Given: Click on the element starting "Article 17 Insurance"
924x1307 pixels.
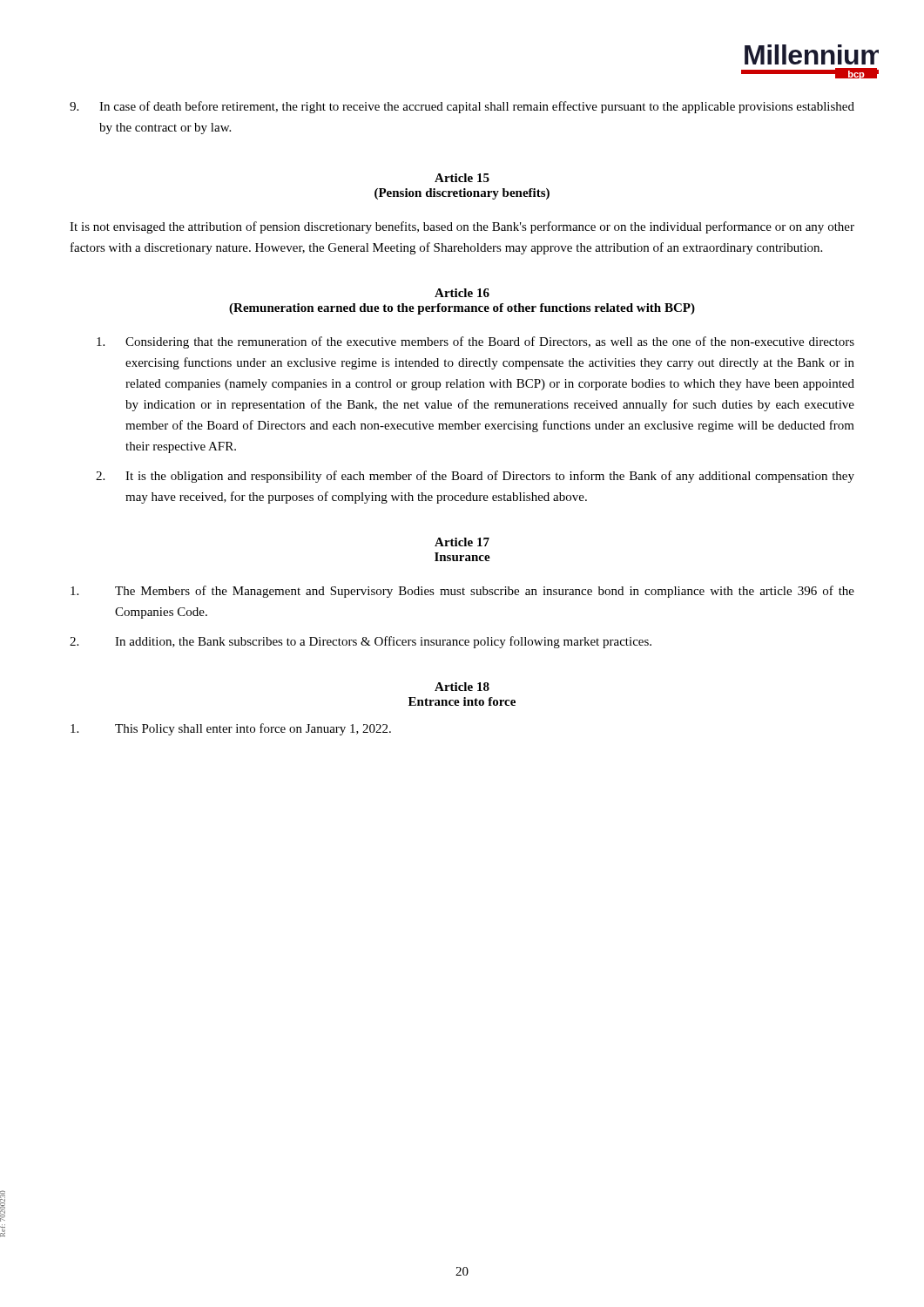Looking at the screenshot, I should tap(462, 550).
